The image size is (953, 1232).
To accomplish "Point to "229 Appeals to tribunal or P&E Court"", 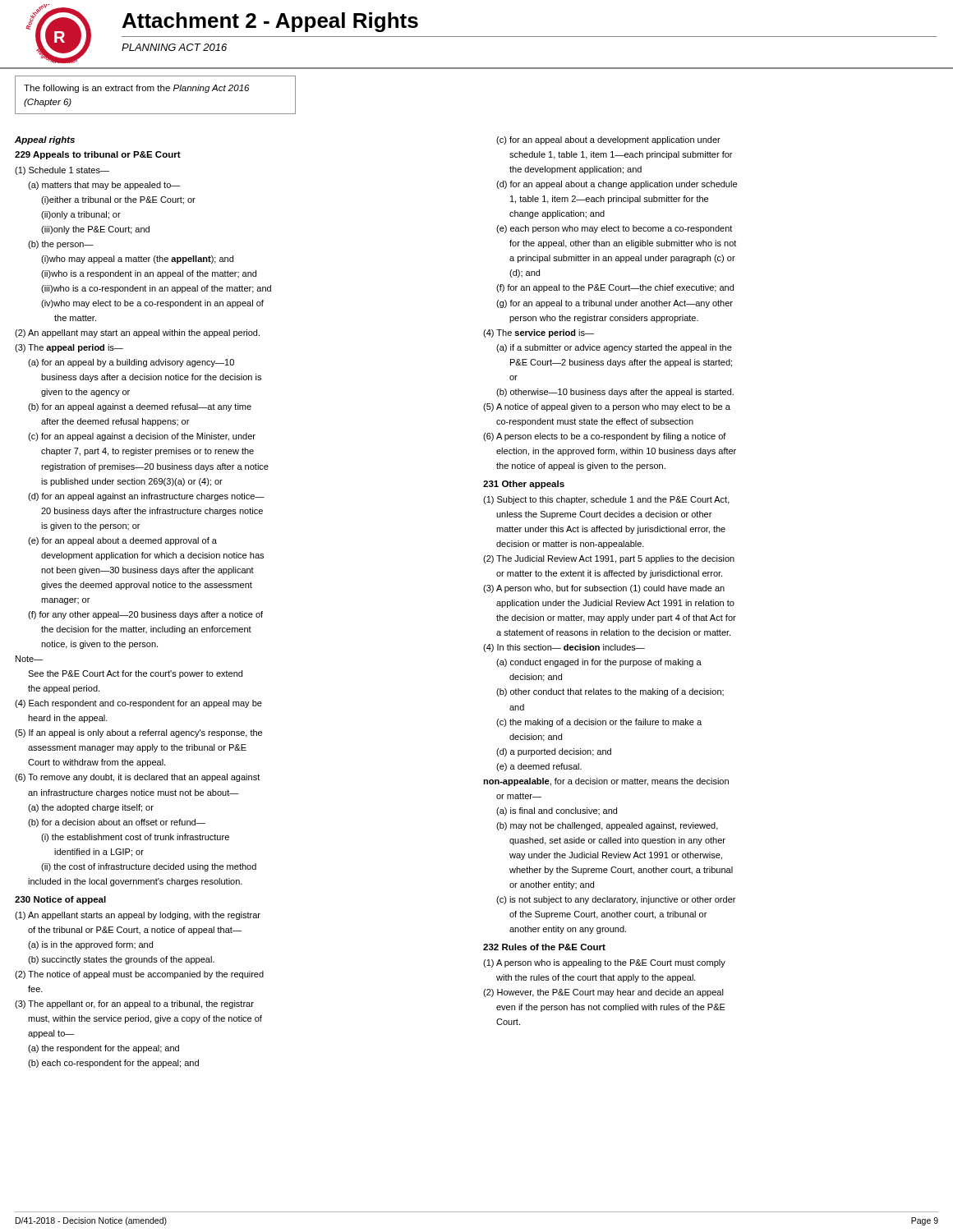I will pyautogui.click(x=98, y=154).
